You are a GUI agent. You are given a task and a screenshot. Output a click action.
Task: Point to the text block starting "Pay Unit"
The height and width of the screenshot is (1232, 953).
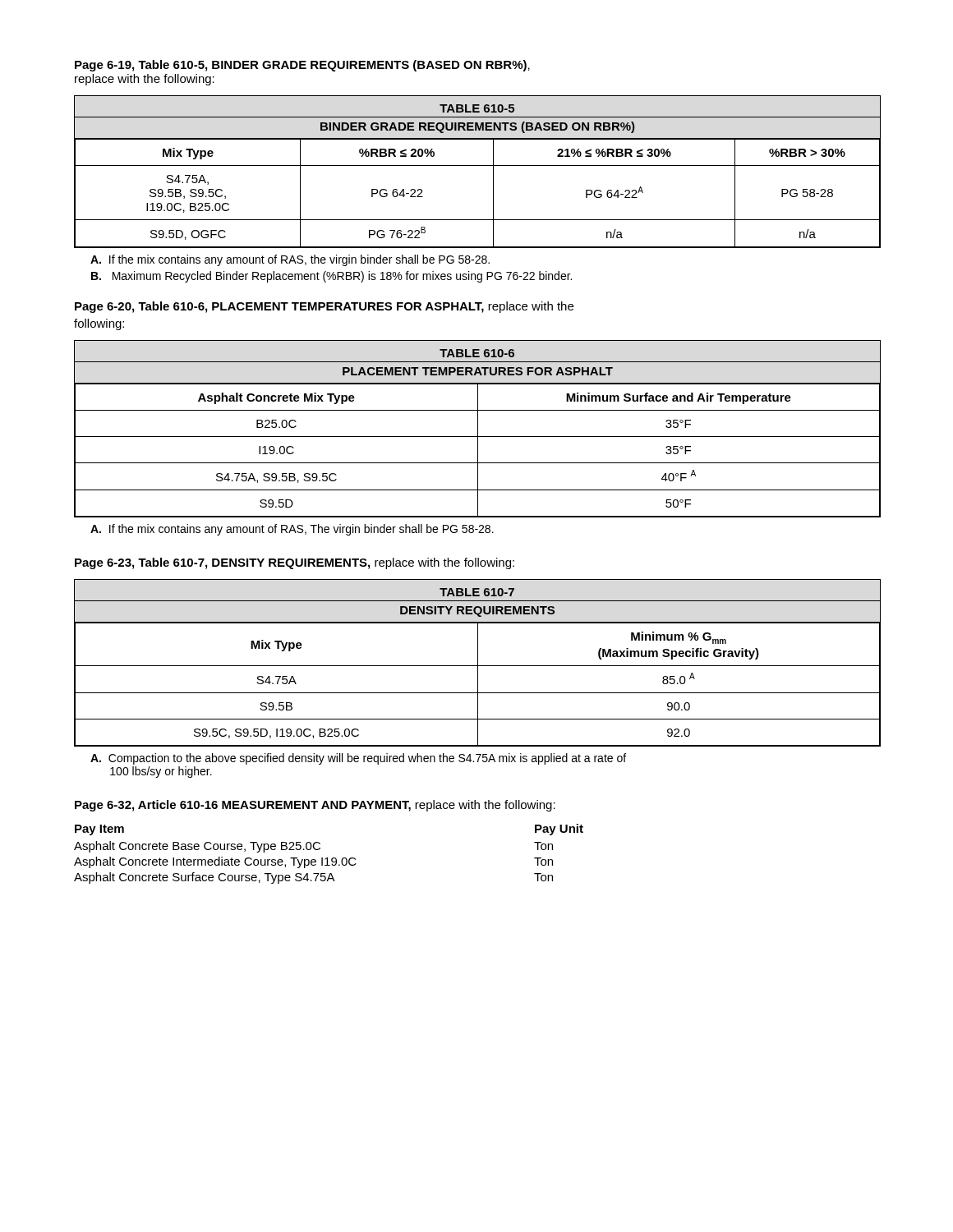click(x=559, y=828)
